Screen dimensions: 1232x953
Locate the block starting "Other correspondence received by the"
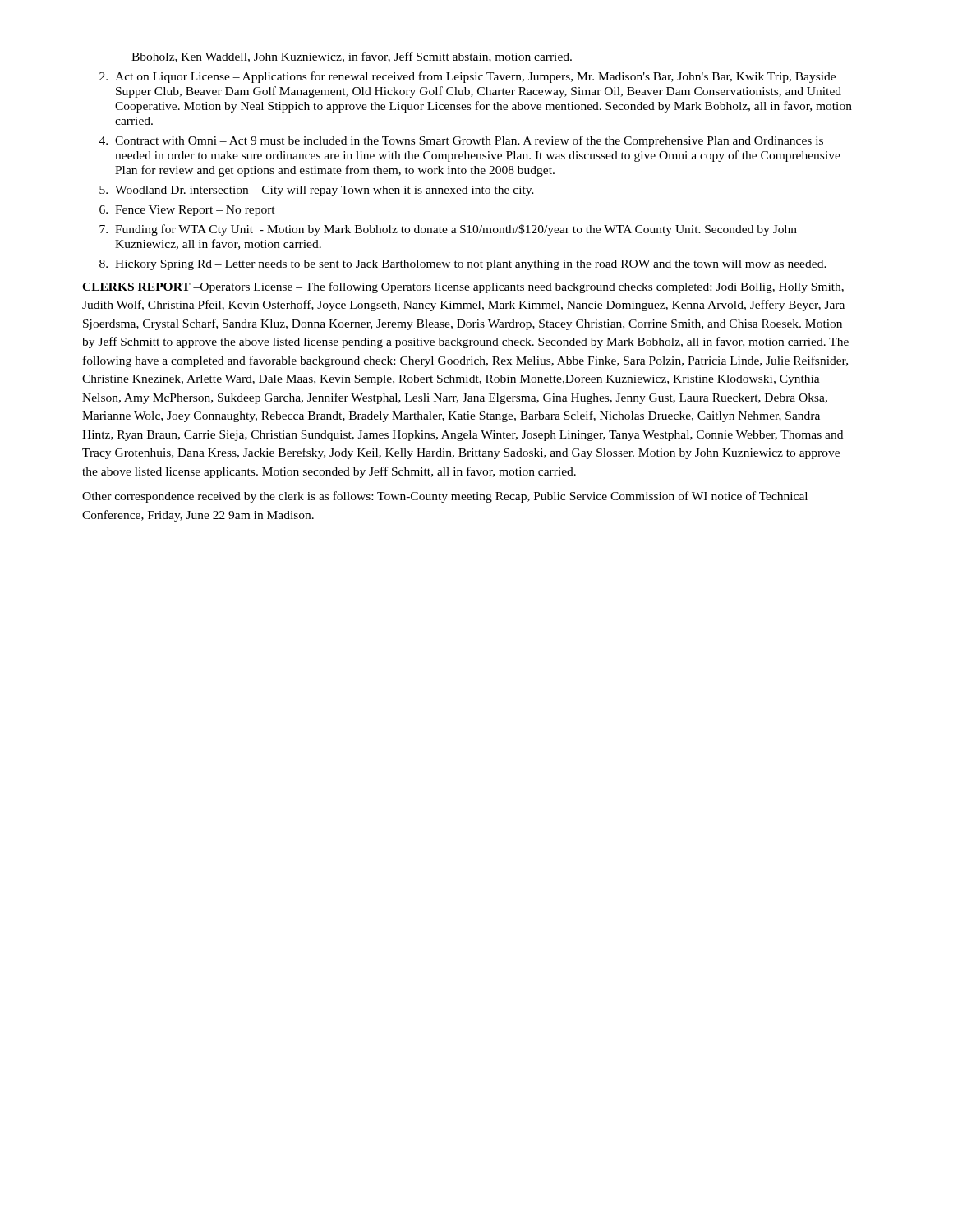coord(445,505)
